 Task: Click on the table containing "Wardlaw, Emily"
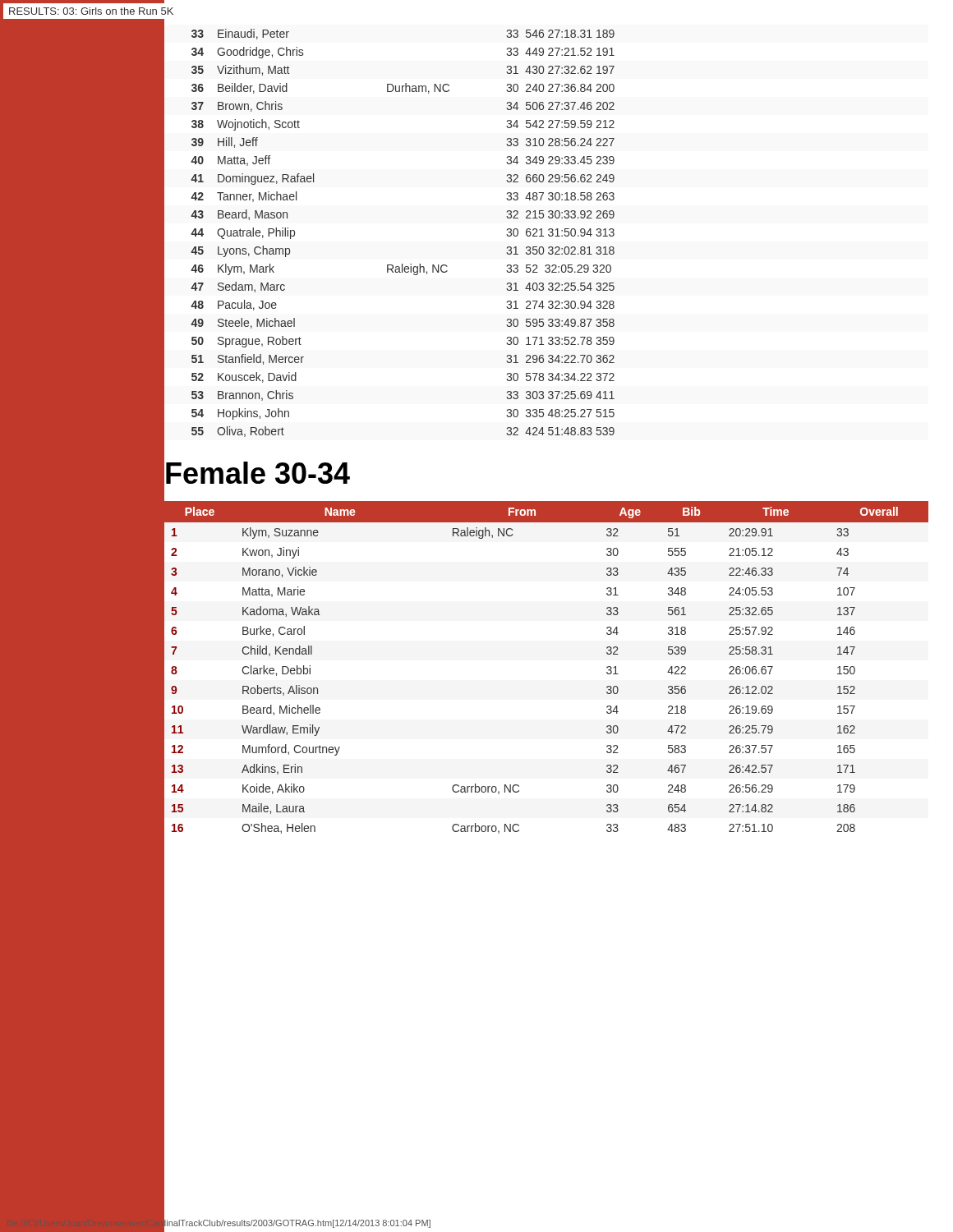(x=546, y=669)
